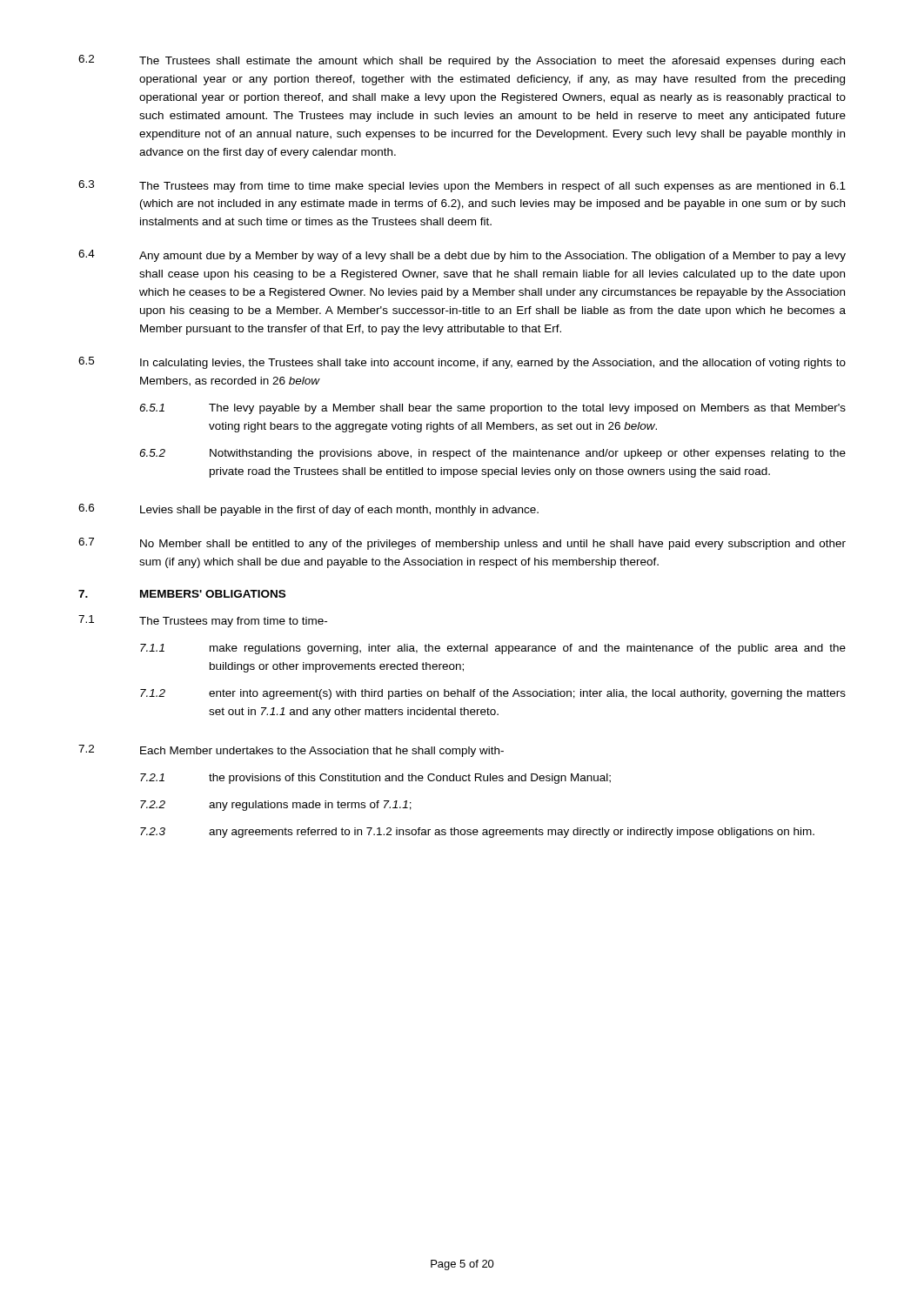Locate the block starting "6.5.1 The levy payable"

click(492, 417)
